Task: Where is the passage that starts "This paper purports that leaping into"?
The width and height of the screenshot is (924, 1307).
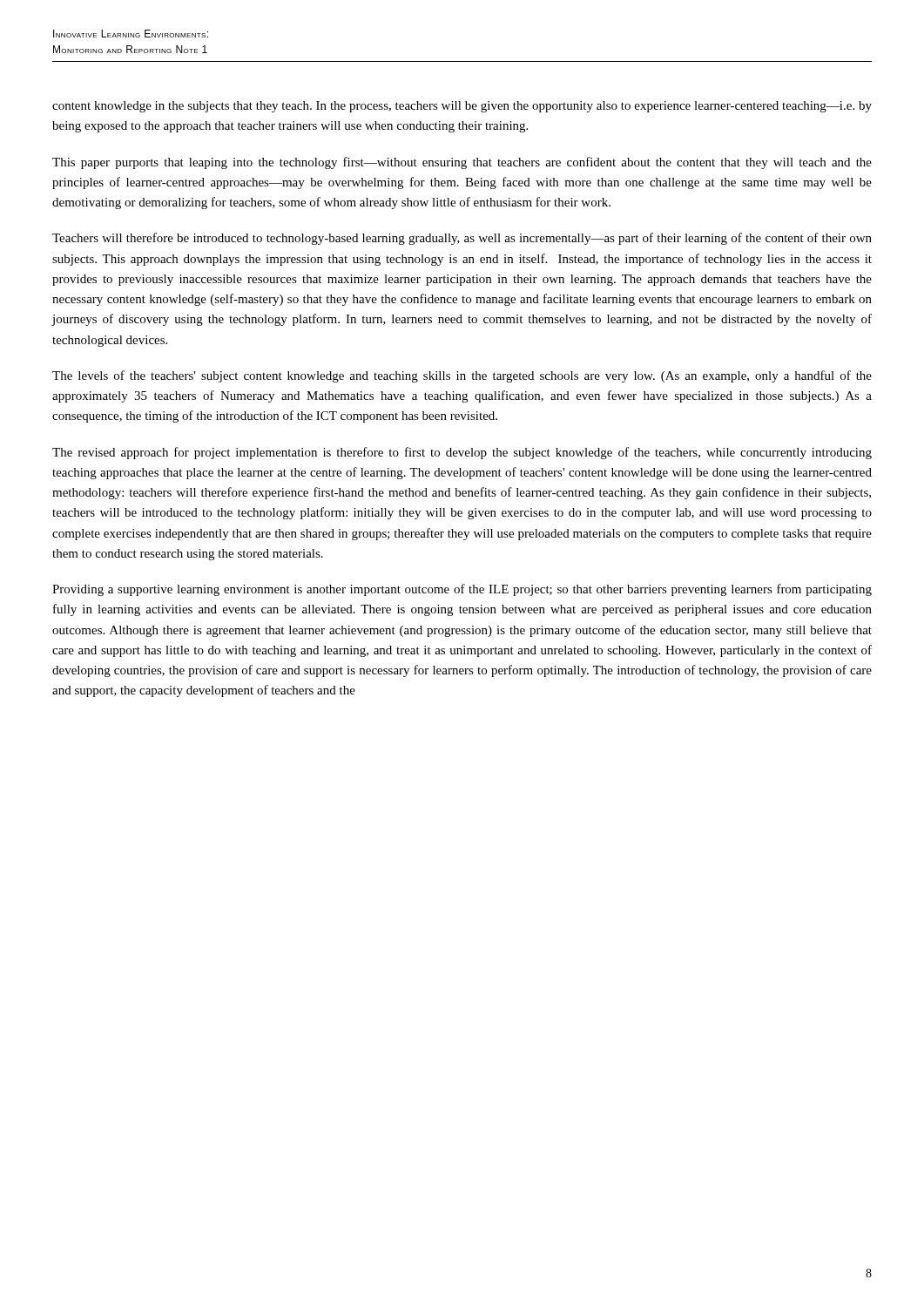Action: pyautogui.click(x=462, y=182)
